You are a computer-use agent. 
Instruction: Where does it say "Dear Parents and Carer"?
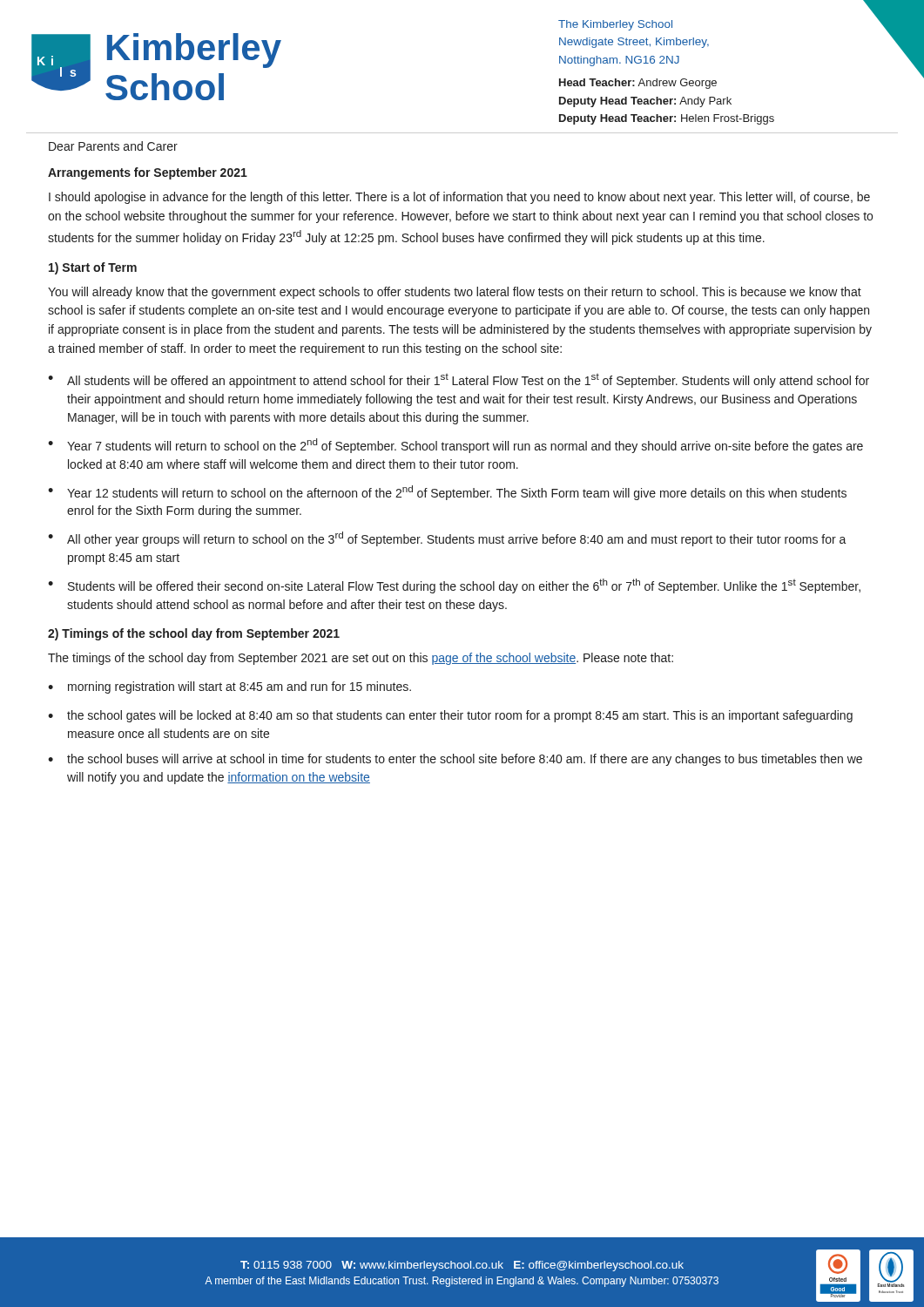tap(113, 146)
